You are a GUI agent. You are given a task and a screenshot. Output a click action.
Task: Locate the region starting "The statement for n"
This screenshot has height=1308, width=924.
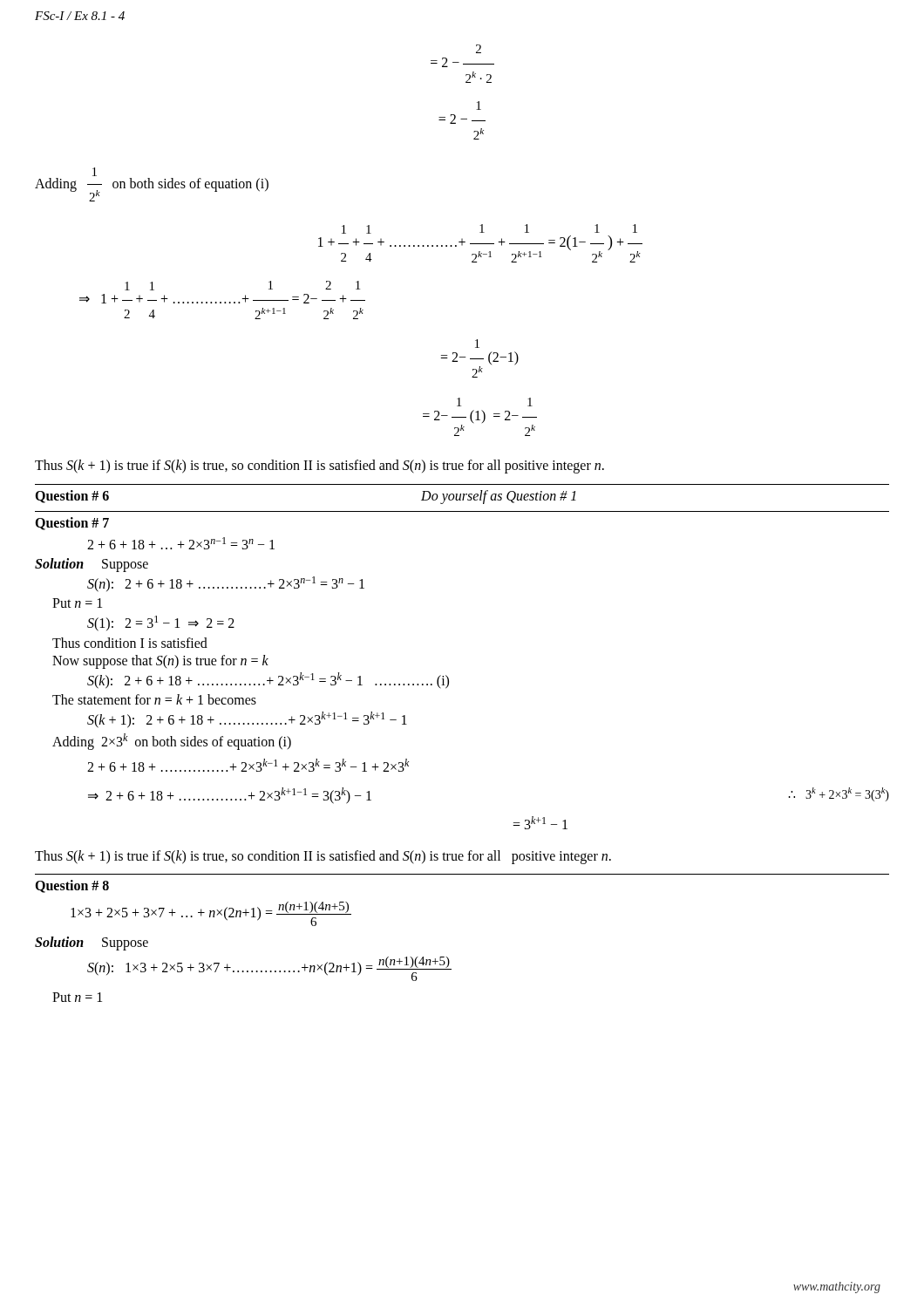pos(154,700)
